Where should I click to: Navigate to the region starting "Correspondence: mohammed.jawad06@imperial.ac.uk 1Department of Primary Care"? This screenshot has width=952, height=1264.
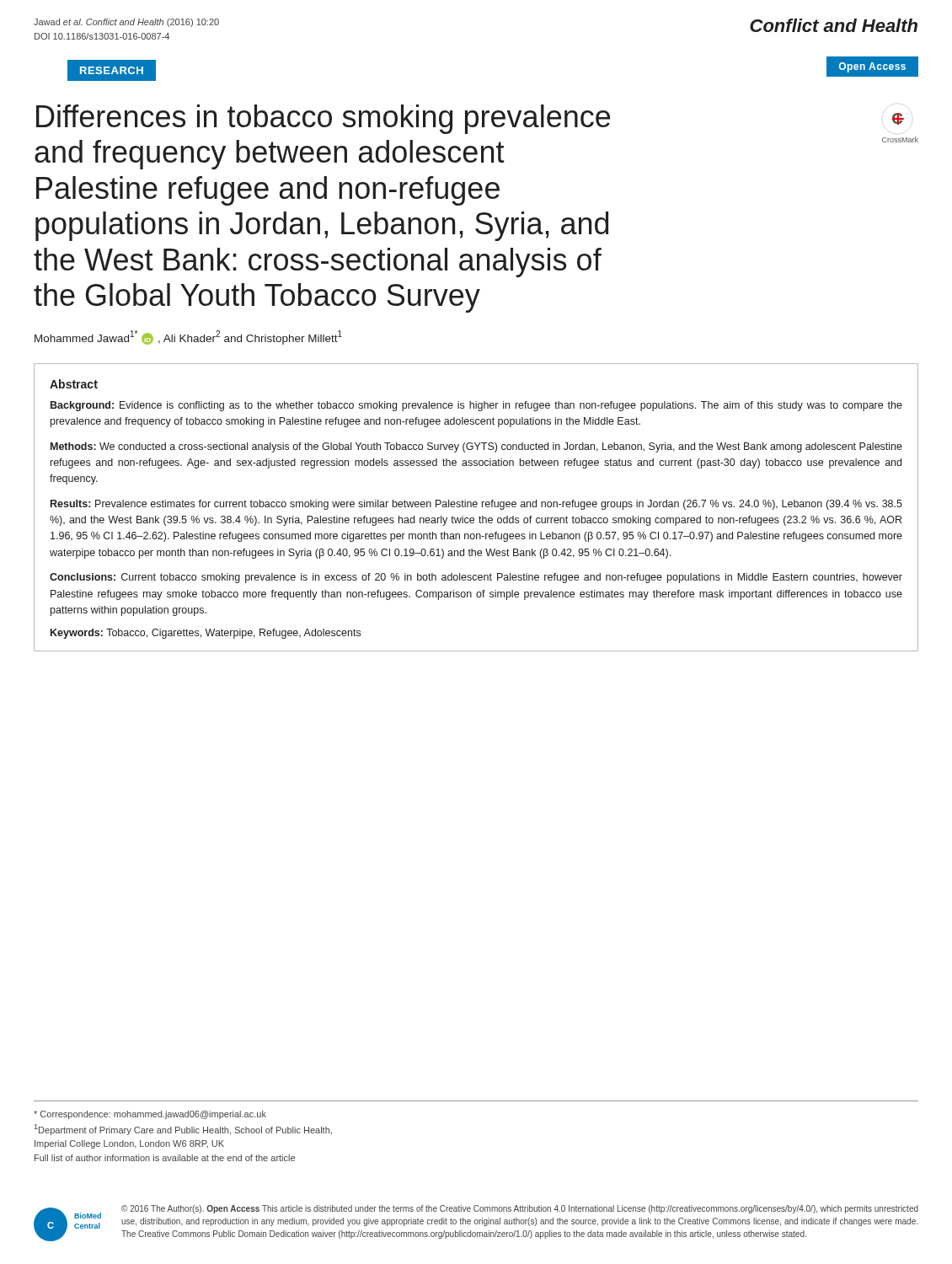pyautogui.click(x=183, y=1136)
